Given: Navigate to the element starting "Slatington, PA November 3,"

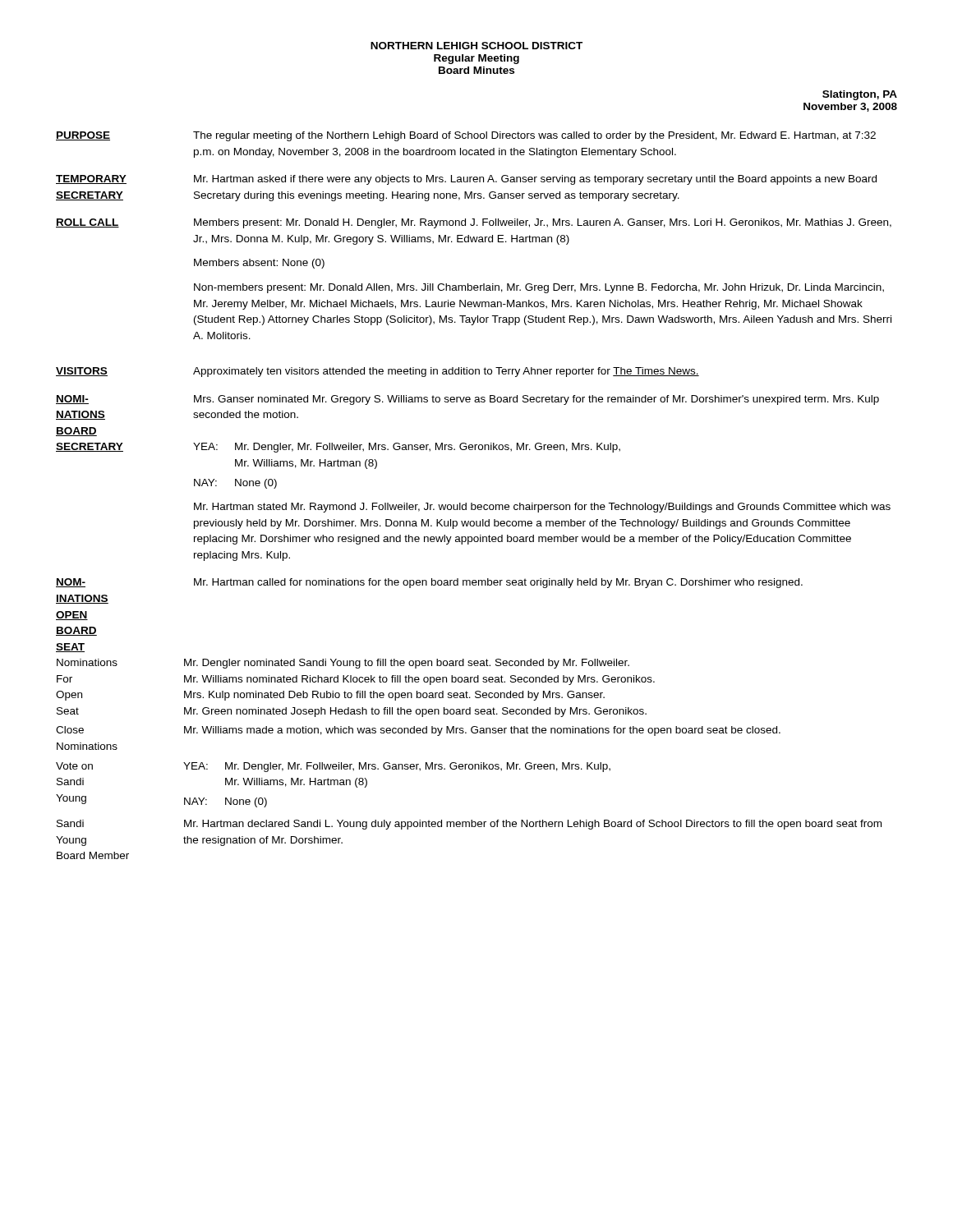Looking at the screenshot, I should pos(850,100).
